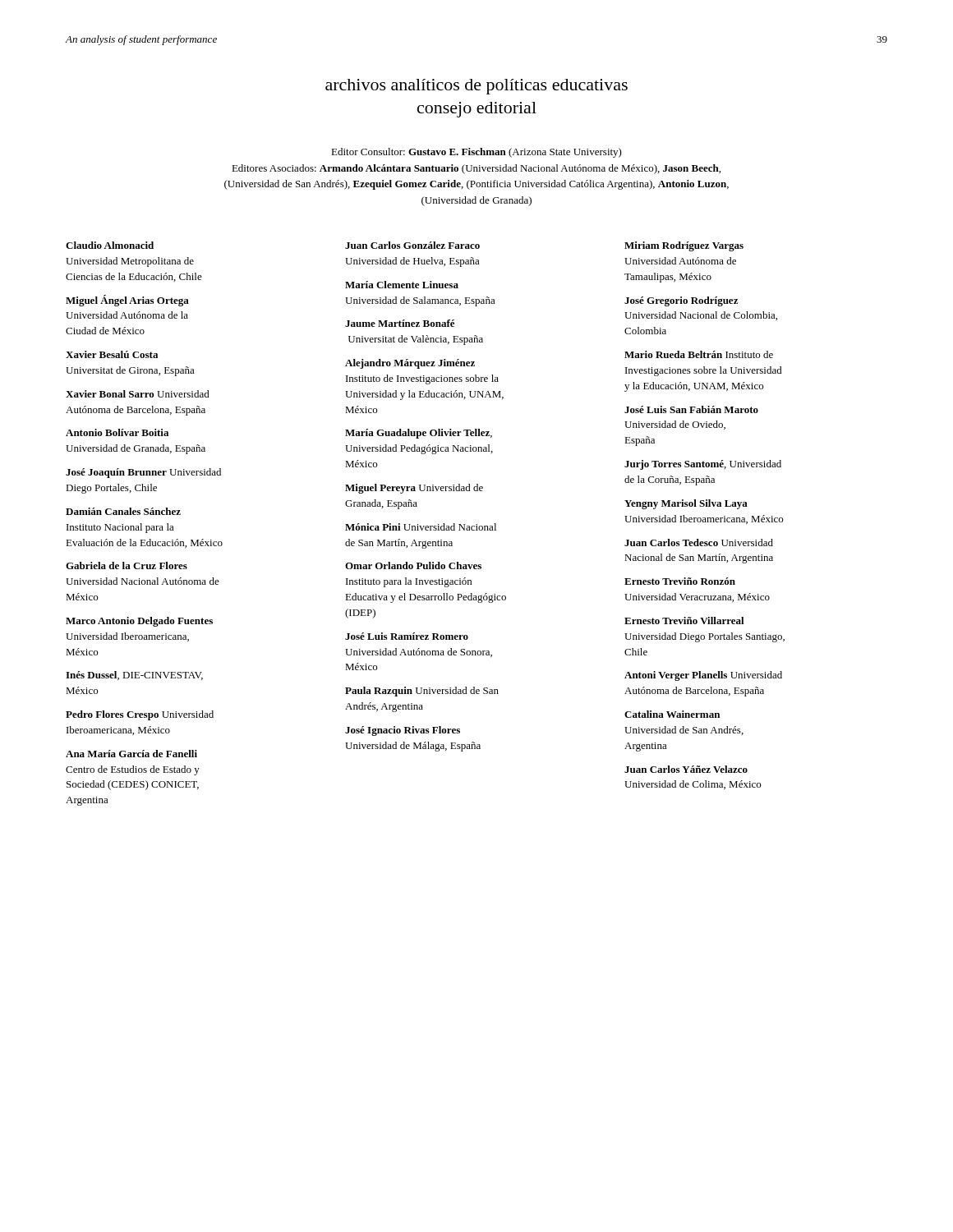Image resolution: width=953 pixels, height=1232 pixels.
Task: Click the title that begins "archivos analíticos de políticas"
Action: pyautogui.click(x=476, y=96)
